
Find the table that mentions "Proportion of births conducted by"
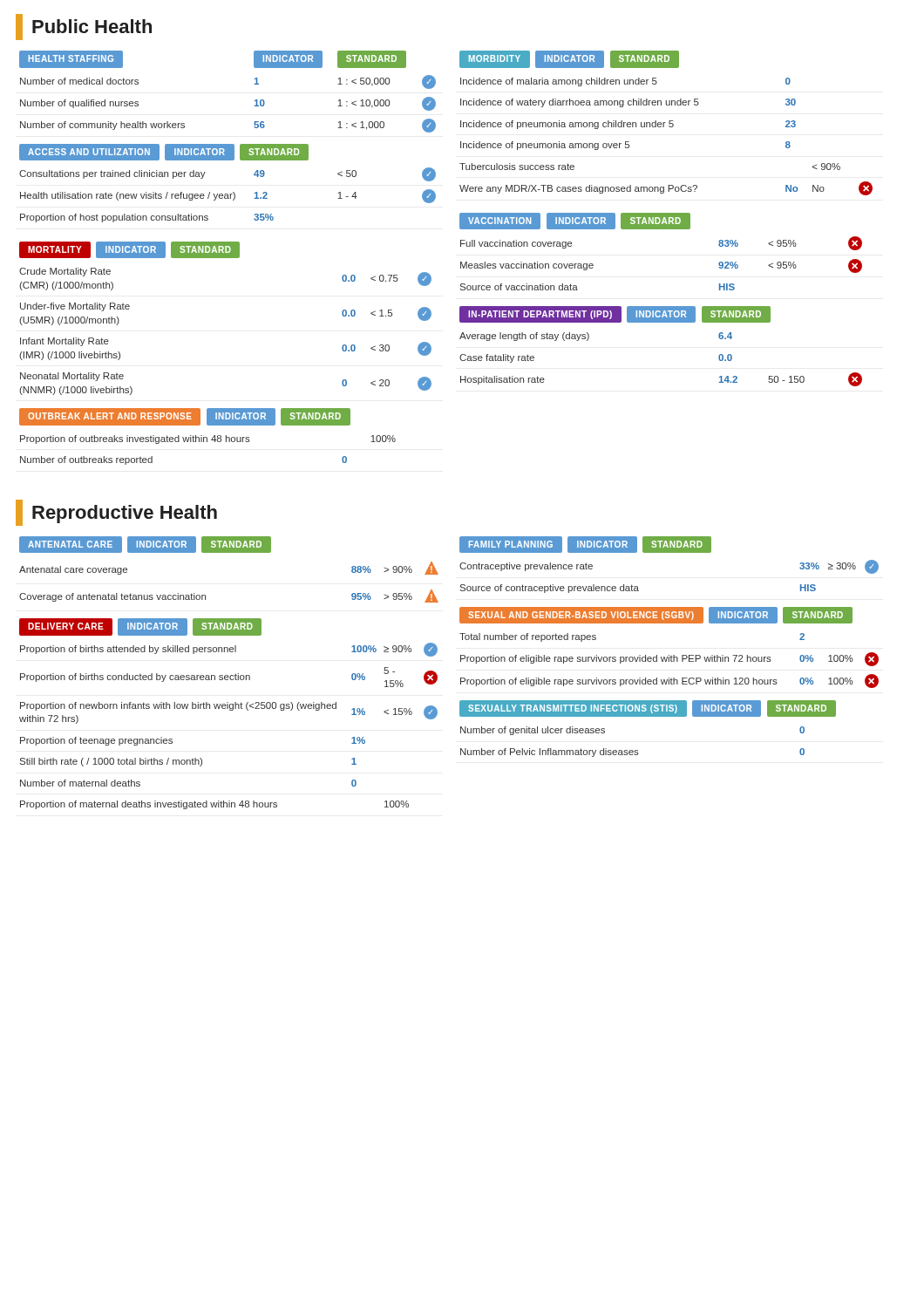pos(229,674)
